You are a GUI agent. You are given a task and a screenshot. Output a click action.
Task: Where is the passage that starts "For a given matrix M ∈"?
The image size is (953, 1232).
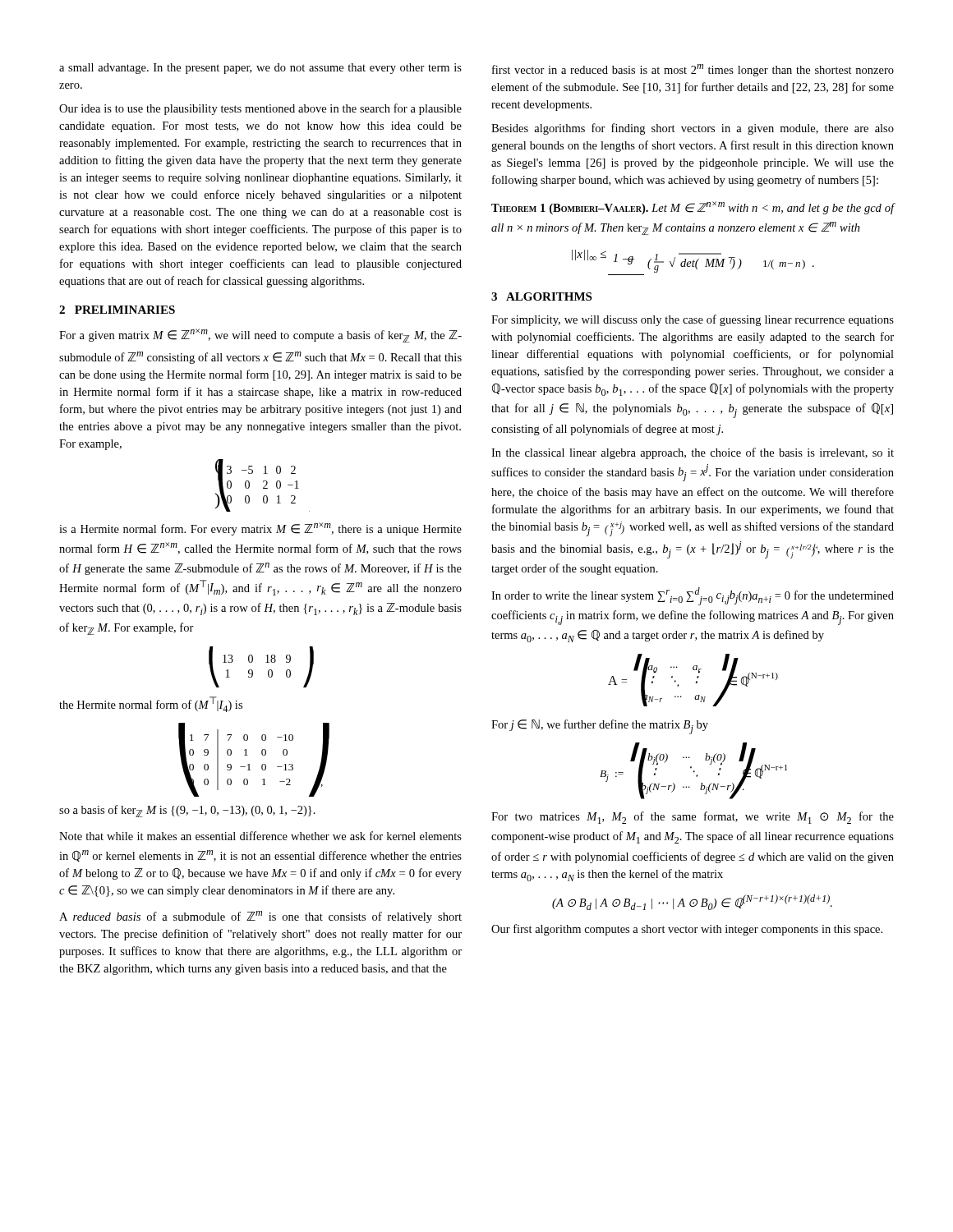pyautogui.click(x=260, y=389)
